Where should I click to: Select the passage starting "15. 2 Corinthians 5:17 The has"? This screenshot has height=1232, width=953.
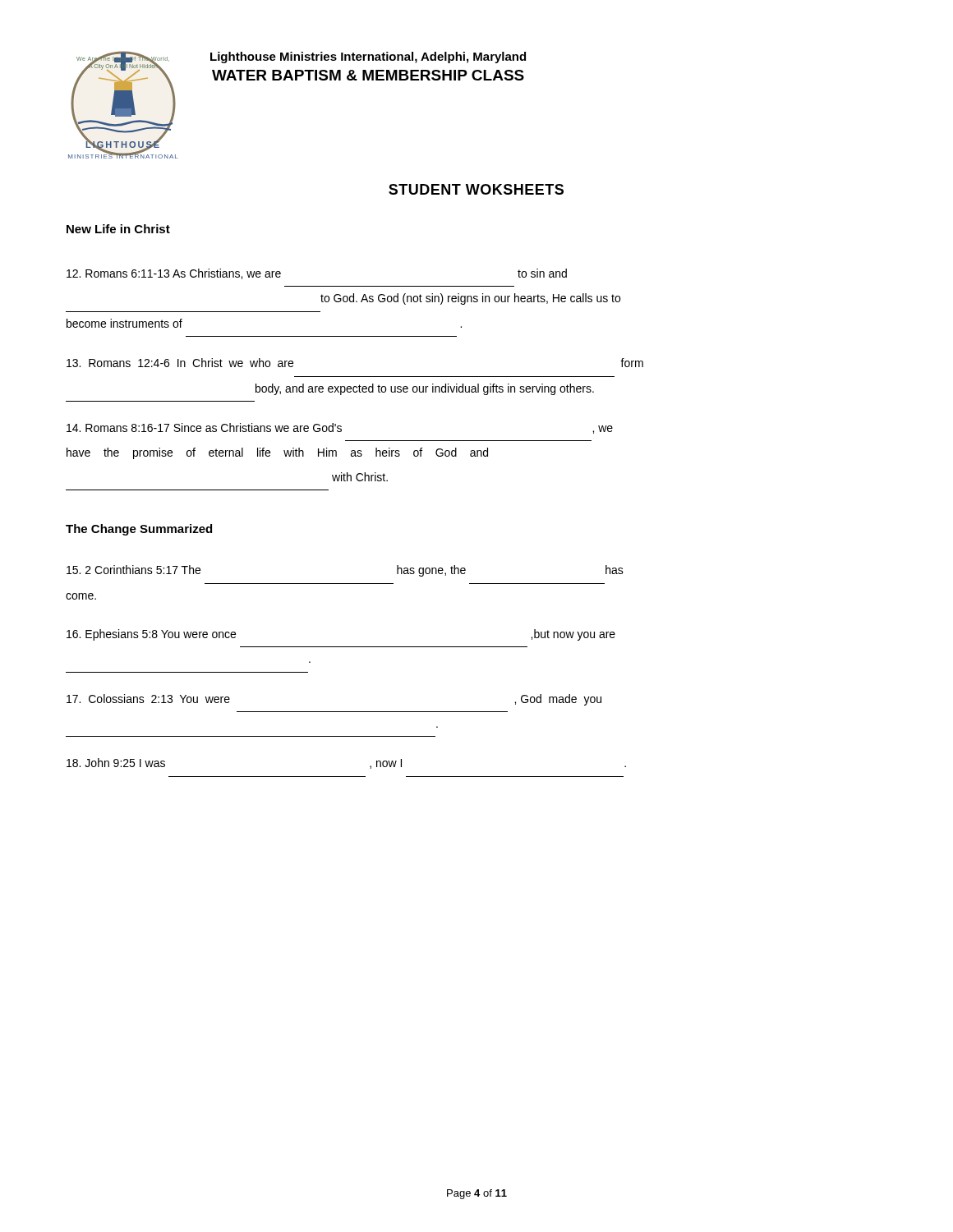tap(476, 583)
